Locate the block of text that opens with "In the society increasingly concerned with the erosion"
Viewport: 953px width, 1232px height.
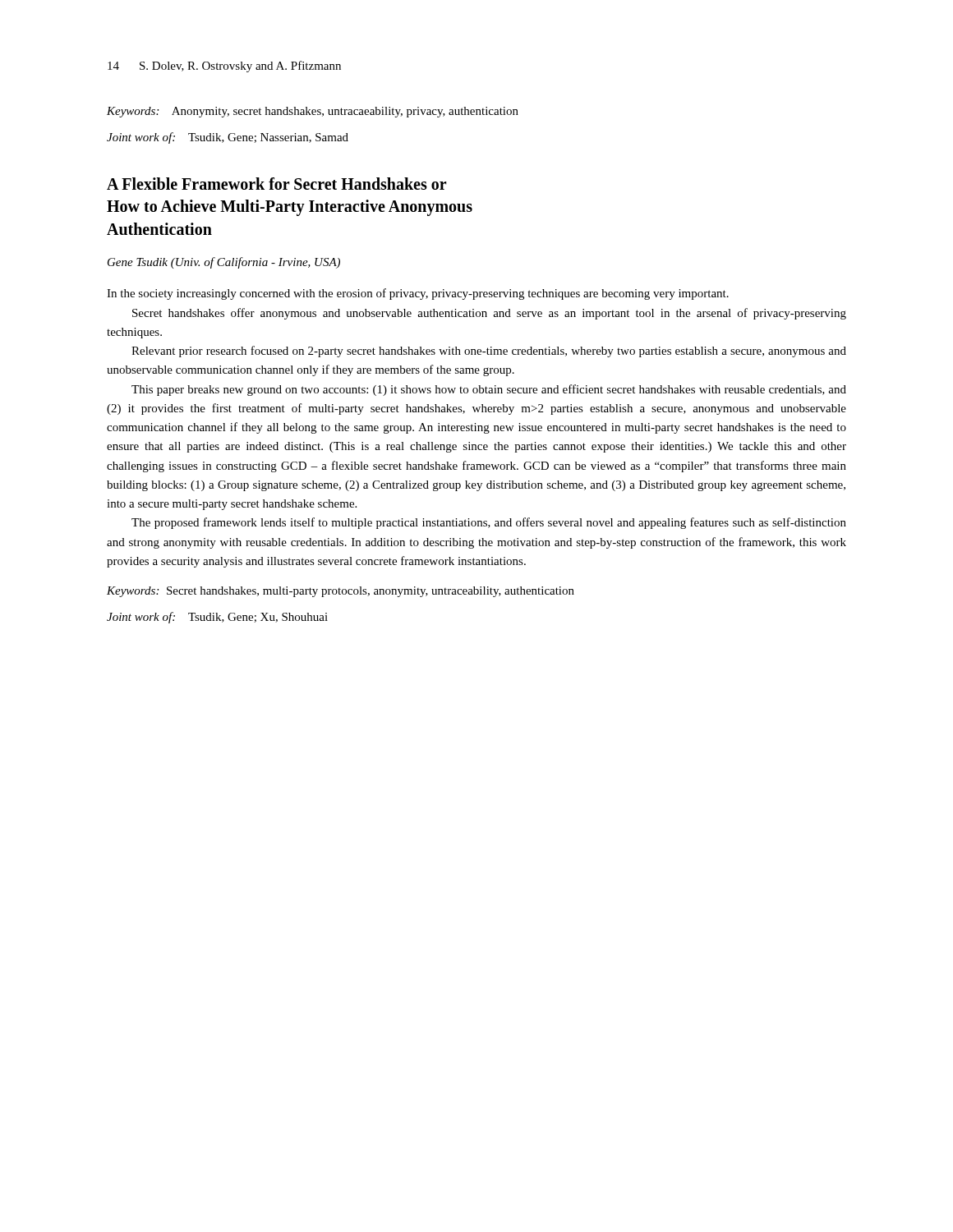coord(476,428)
